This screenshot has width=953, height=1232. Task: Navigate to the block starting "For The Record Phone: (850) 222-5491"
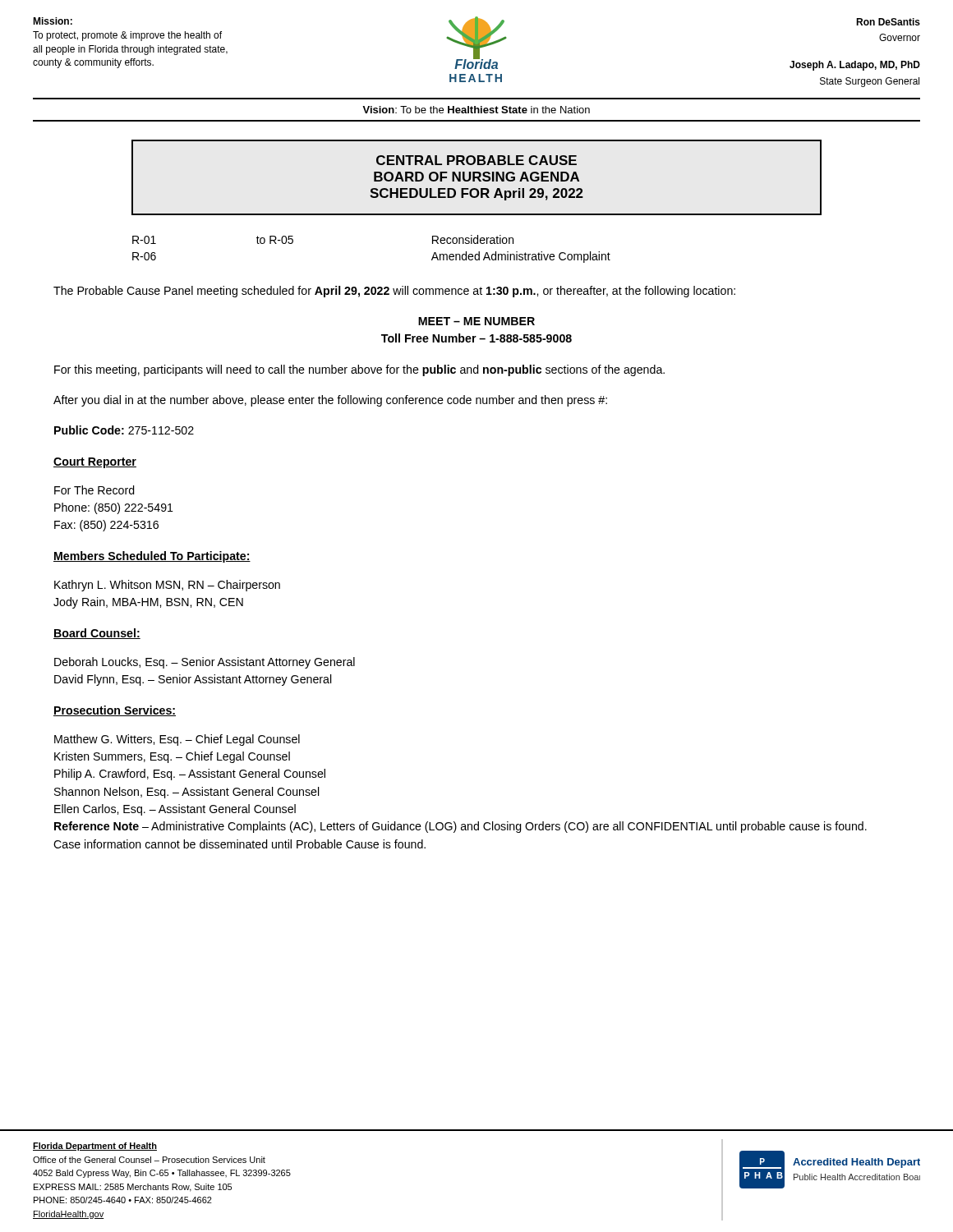tap(94, 490)
